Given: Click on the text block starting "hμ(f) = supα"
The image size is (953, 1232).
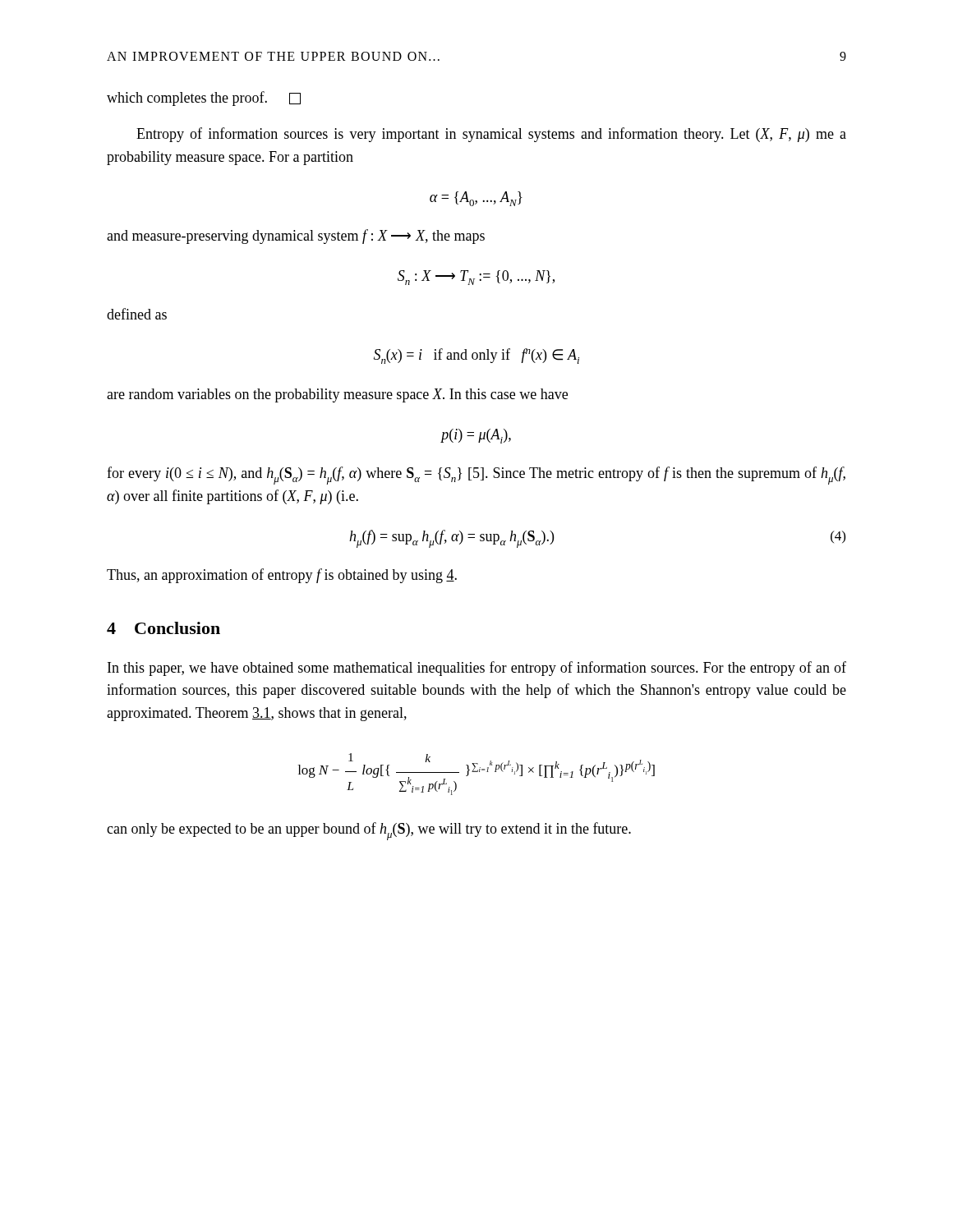Looking at the screenshot, I should pos(476,536).
